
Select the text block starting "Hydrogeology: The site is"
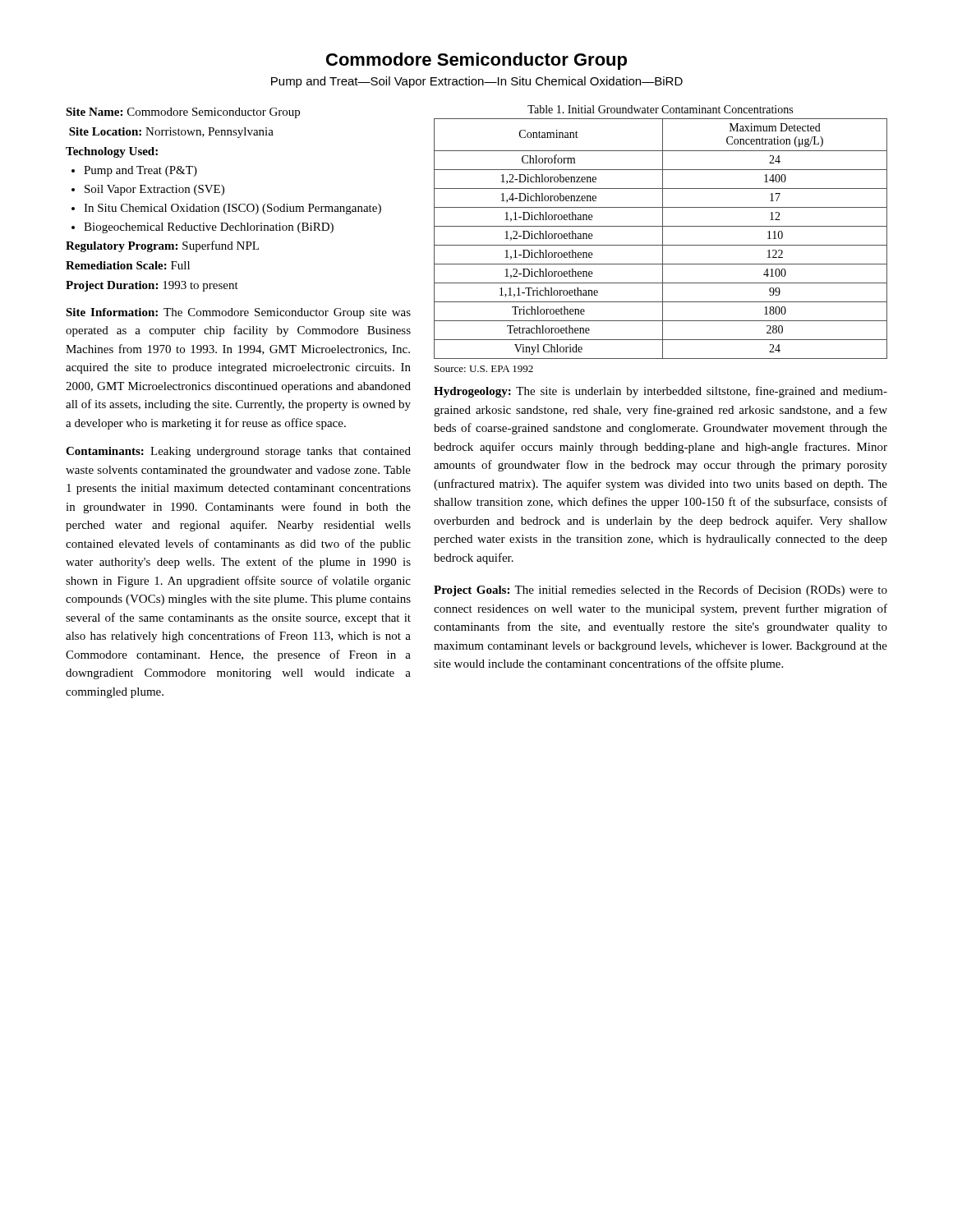tap(661, 474)
